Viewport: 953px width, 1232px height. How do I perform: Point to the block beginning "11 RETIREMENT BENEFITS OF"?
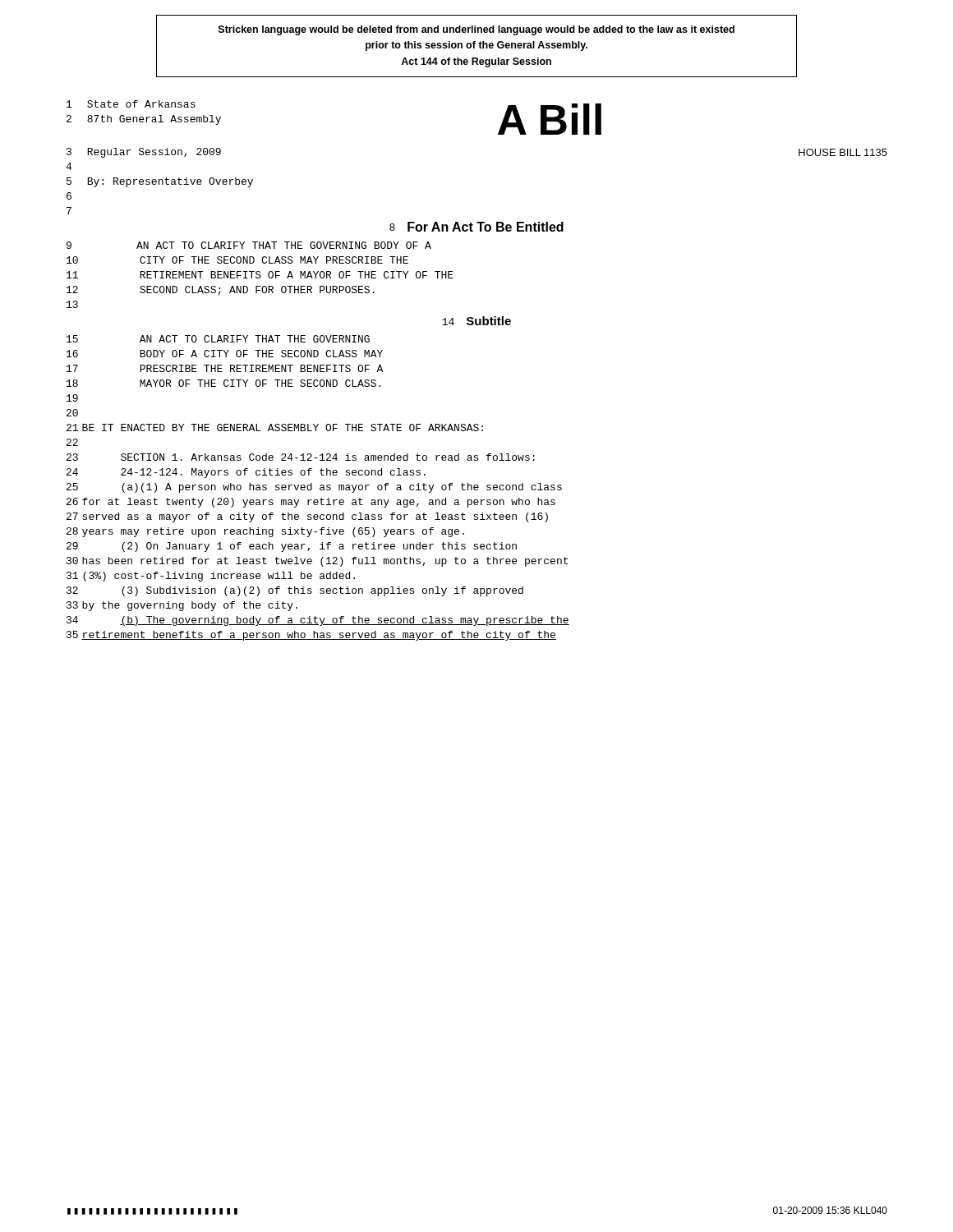[x=260, y=276]
